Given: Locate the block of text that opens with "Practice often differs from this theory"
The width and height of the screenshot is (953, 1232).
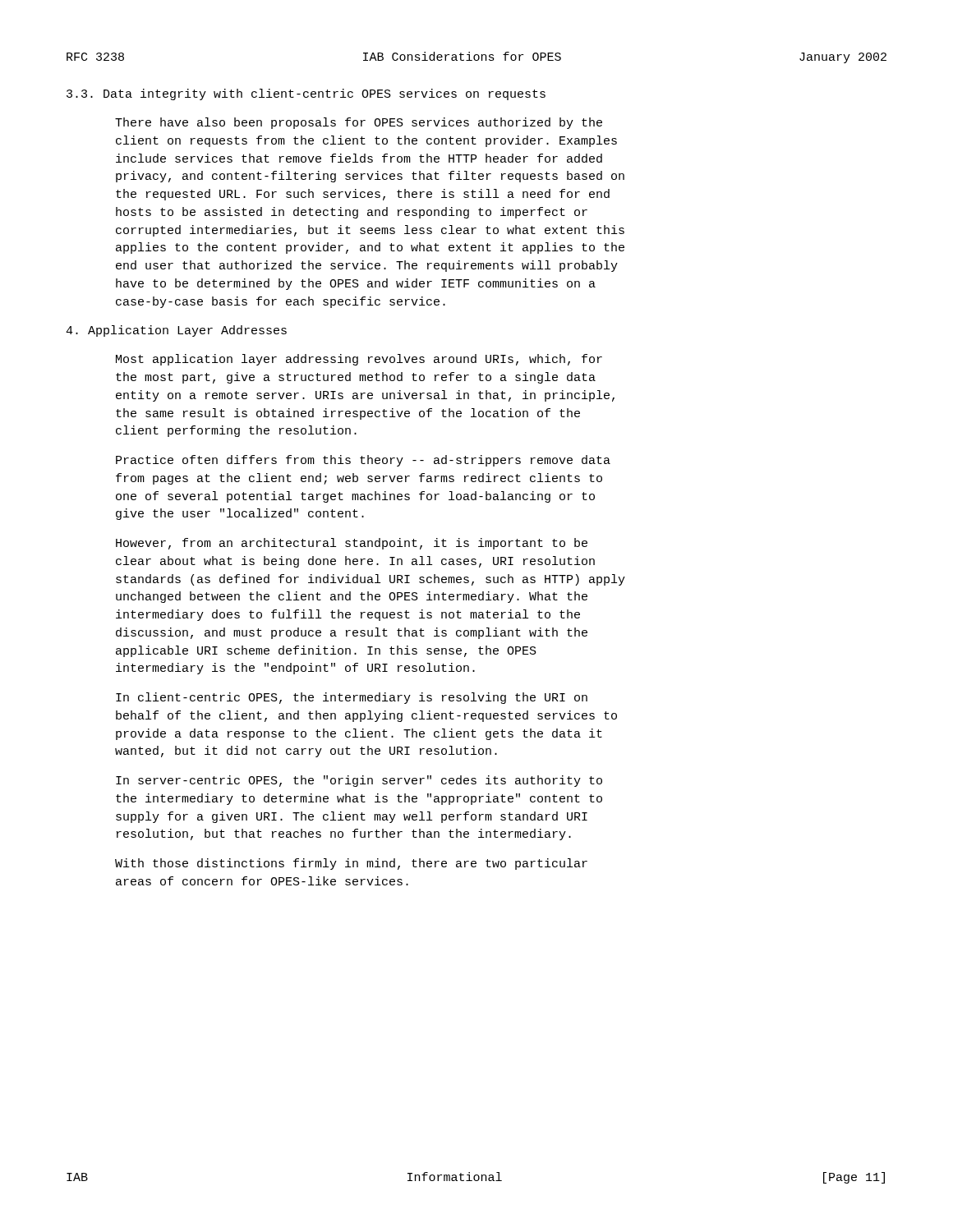Looking at the screenshot, I should (363, 488).
